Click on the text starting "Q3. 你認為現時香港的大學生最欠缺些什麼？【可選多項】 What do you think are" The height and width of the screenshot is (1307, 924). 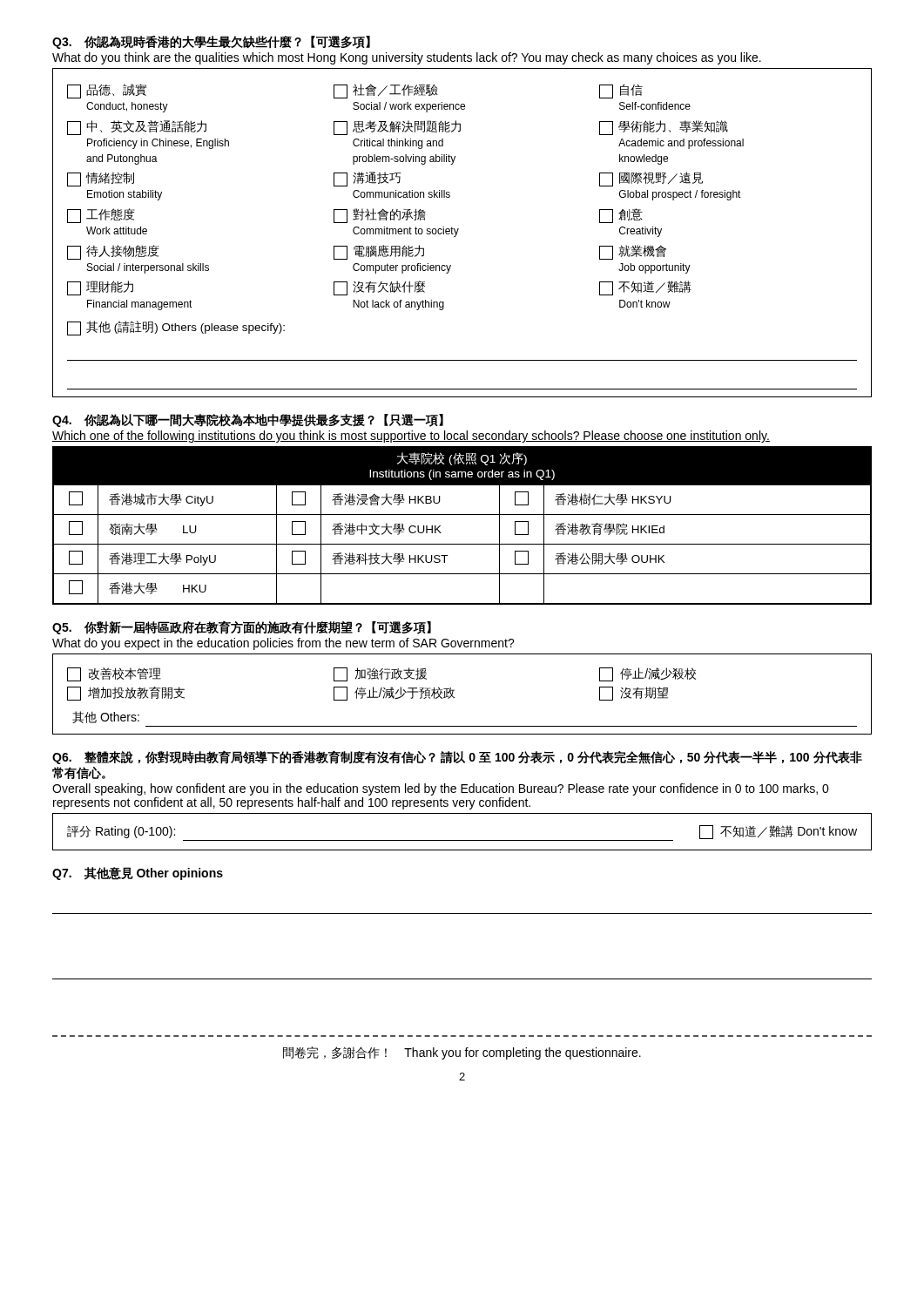click(x=407, y=50)
